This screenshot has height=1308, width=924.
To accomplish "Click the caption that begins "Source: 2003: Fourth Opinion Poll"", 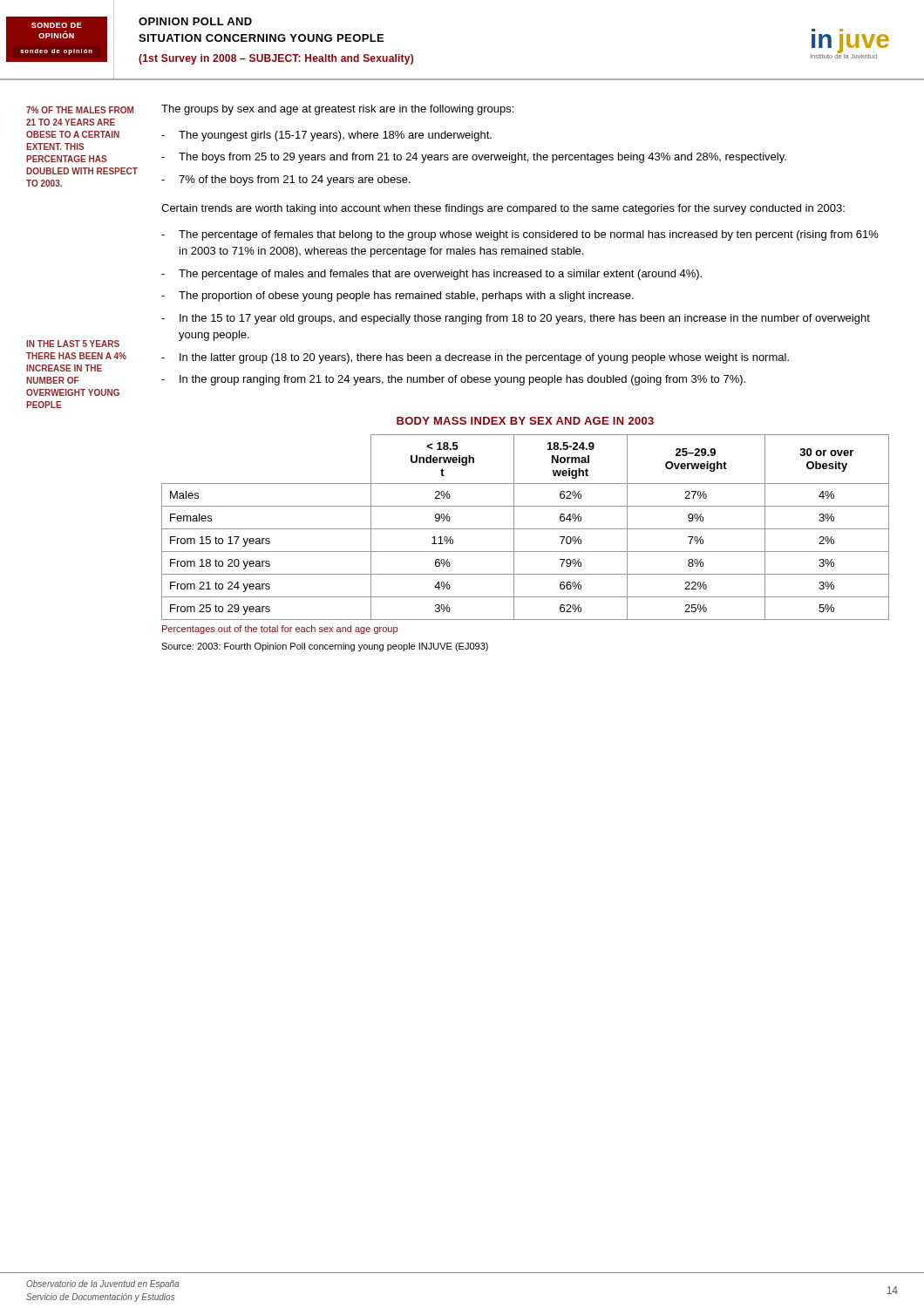I will click(325, 646).
